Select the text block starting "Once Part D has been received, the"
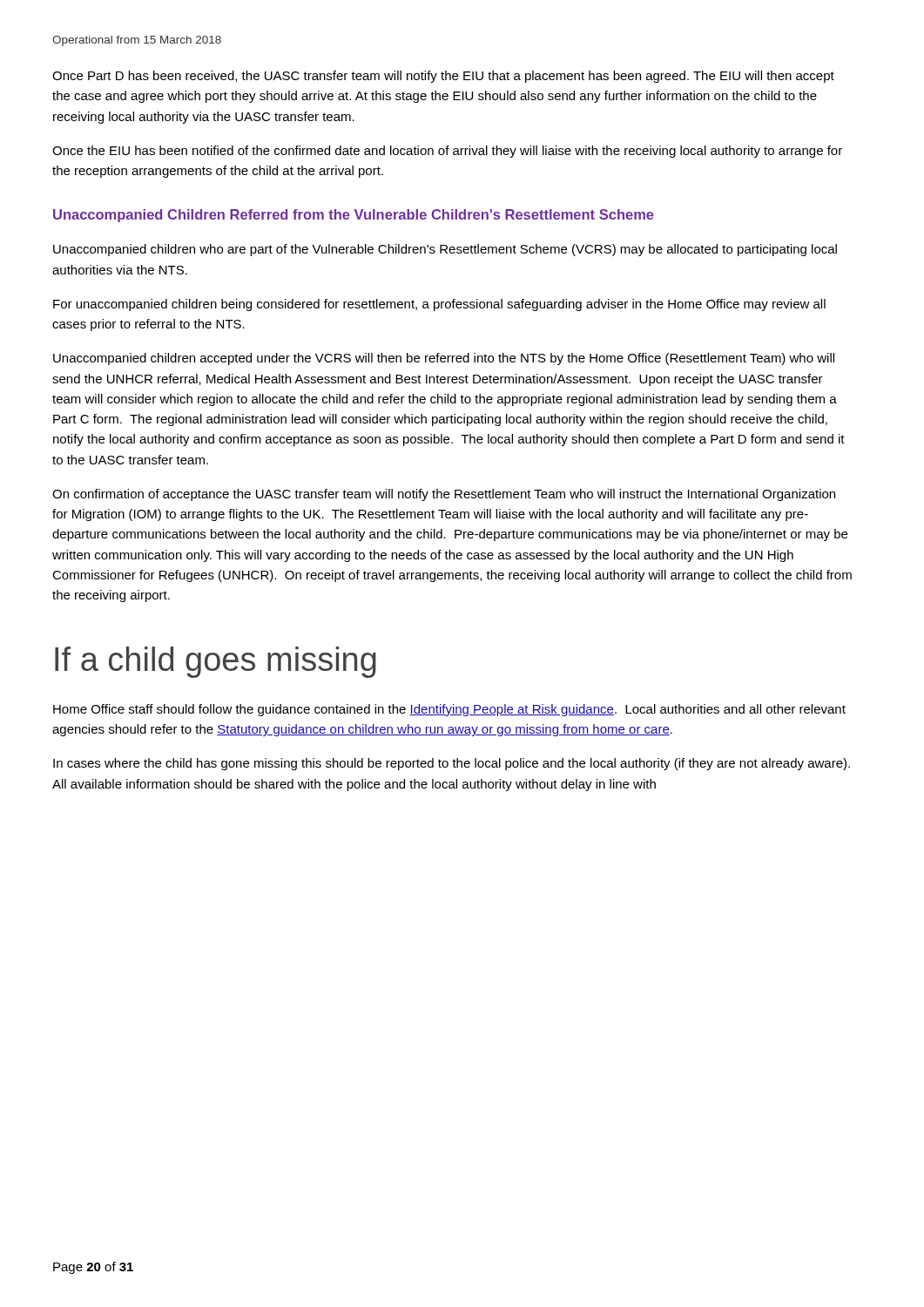Image resolution: width=924 pixels, height=1307 pixels. 443,96
